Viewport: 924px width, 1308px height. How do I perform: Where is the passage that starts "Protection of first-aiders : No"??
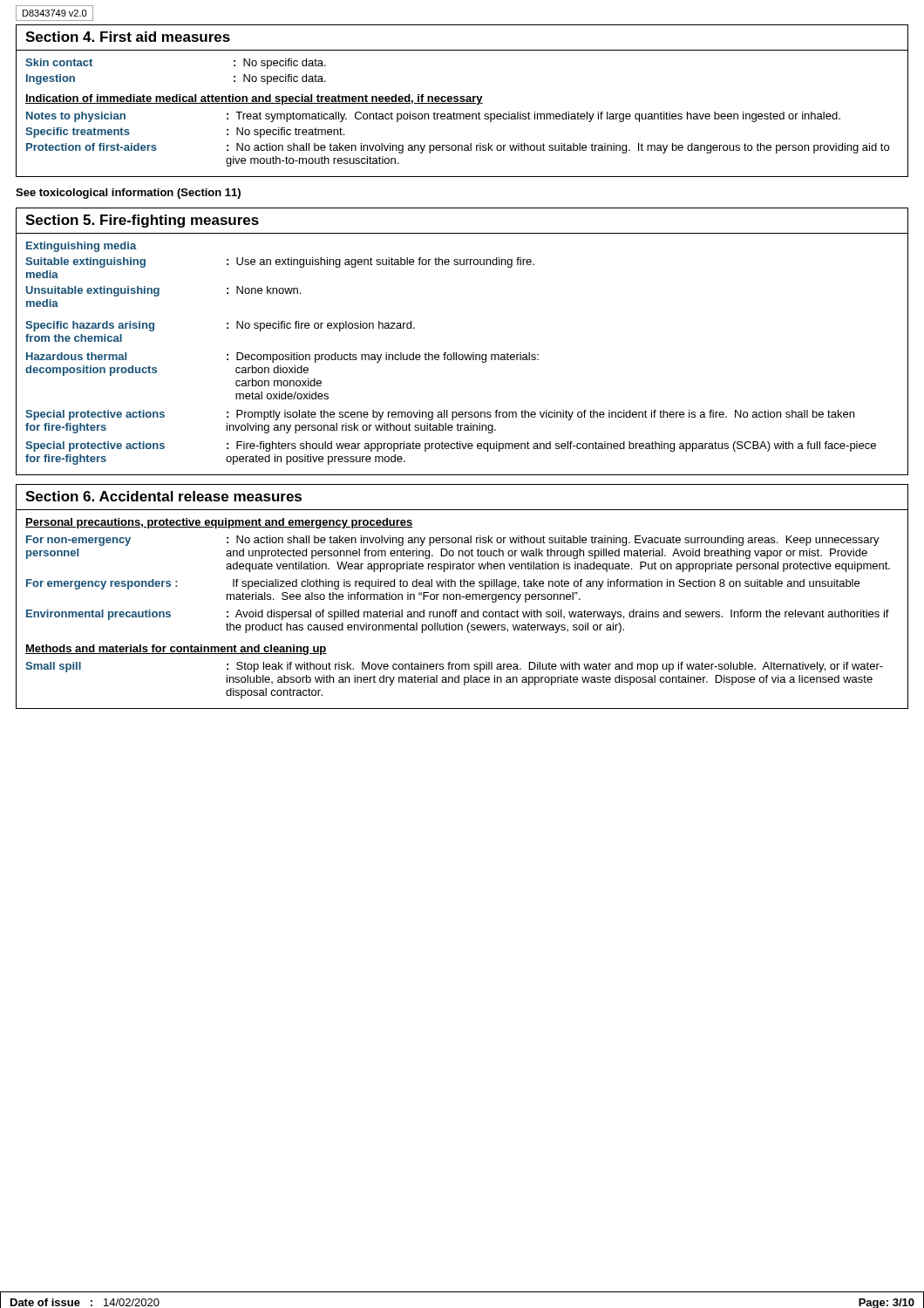462,153
